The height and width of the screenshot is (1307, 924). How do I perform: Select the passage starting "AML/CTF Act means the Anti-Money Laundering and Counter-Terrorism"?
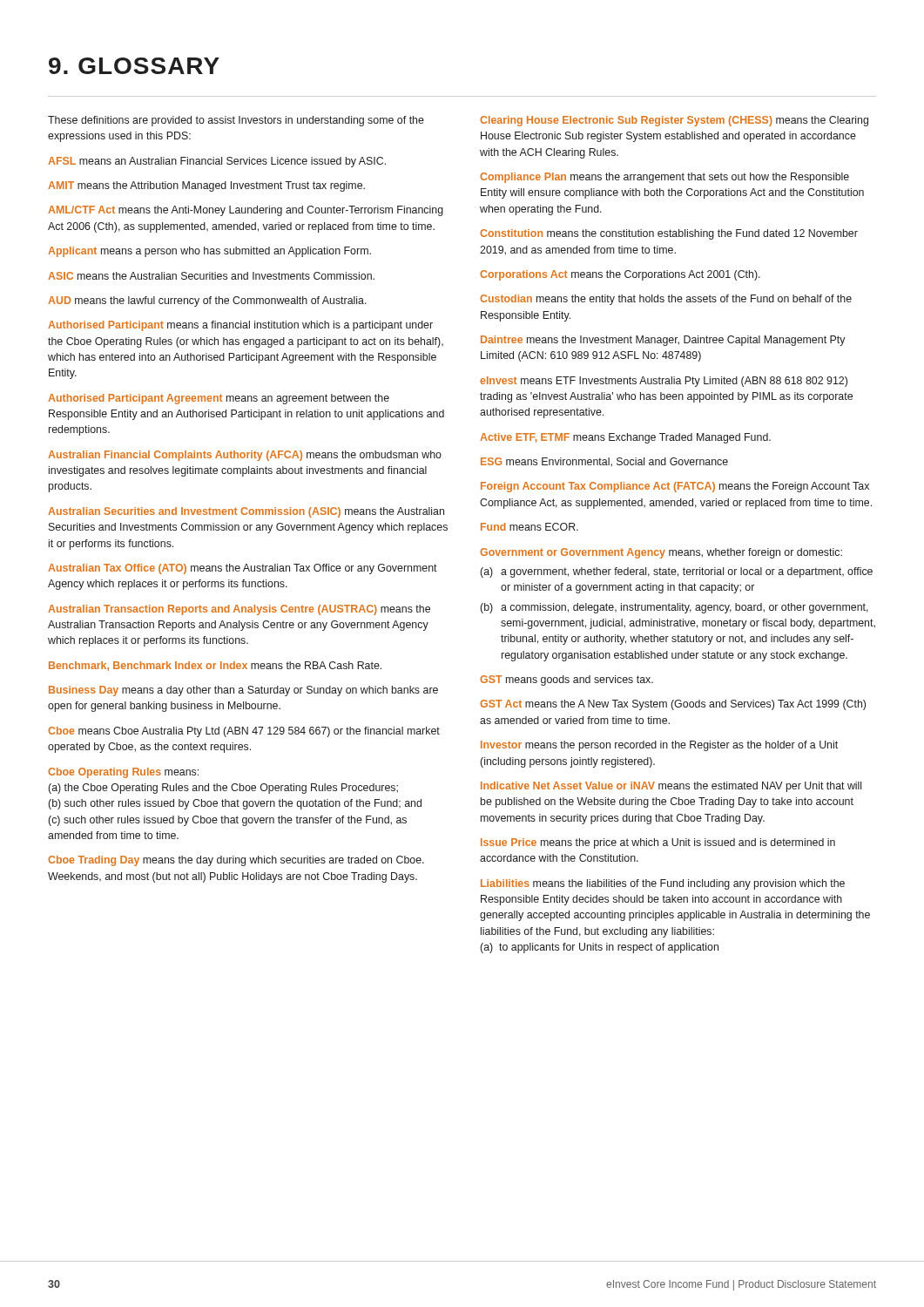tap(246, 218)
